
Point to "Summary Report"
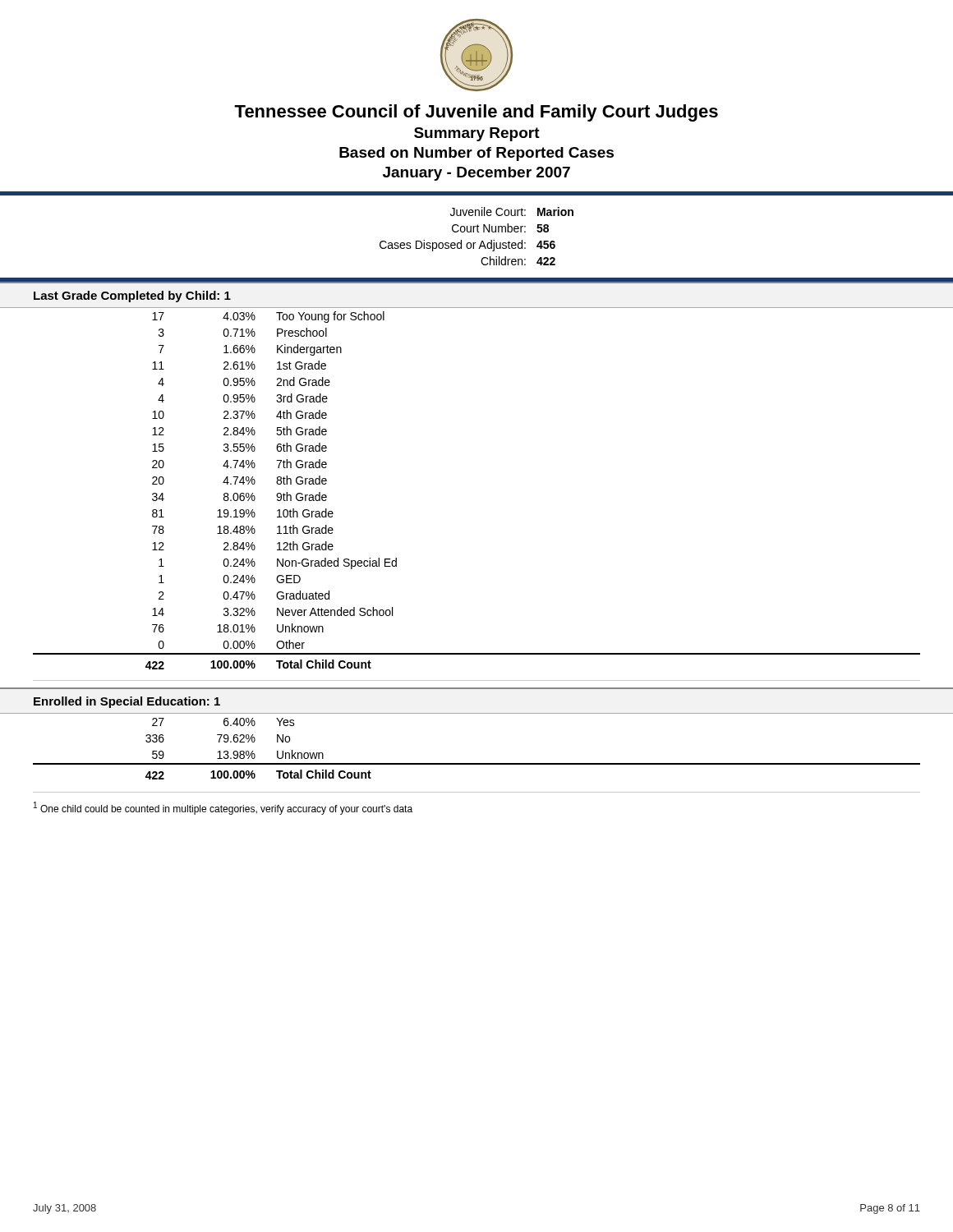[476, 133]
